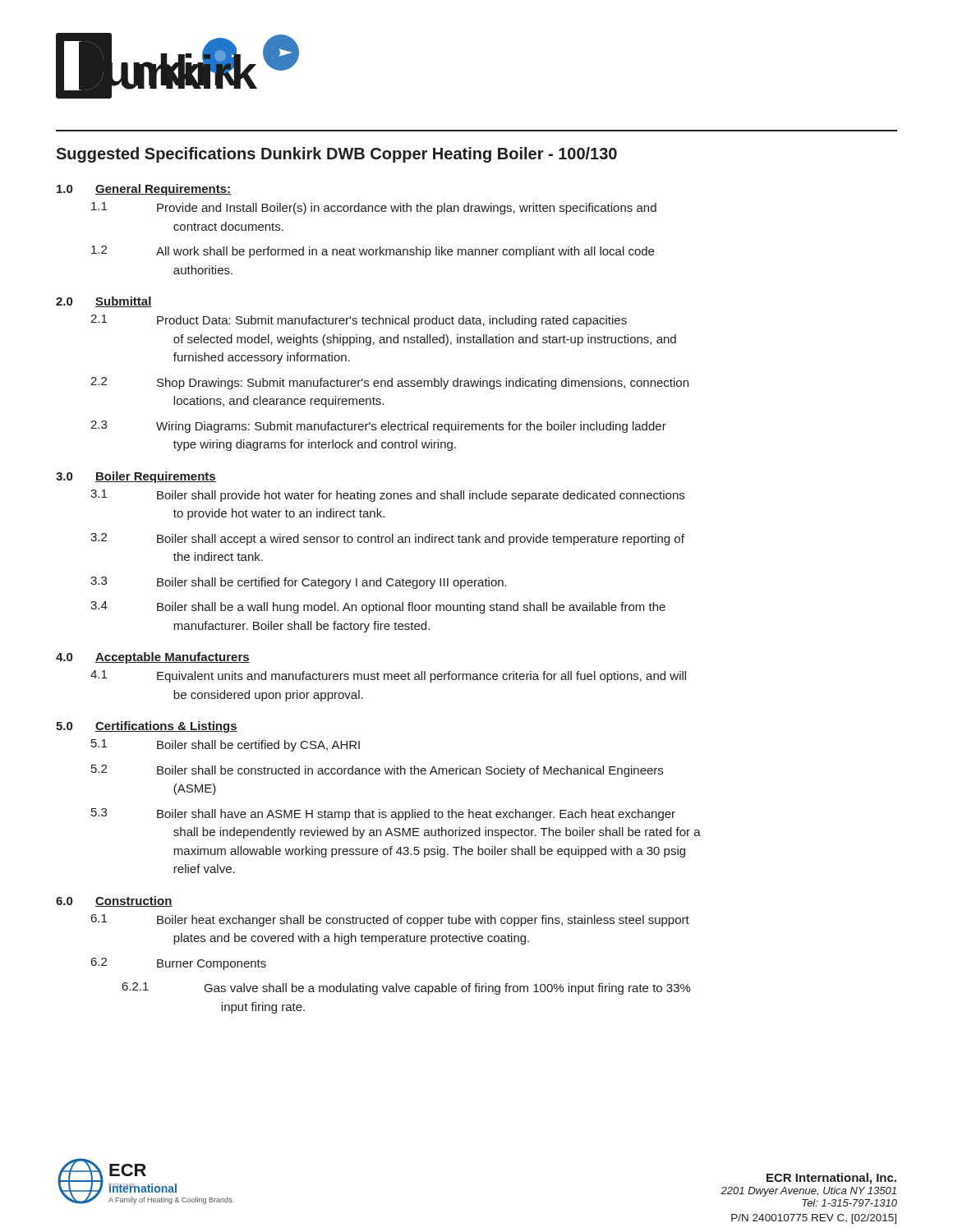Find the block on this page that starts "2.1 Product Data: Submit manufacturer's technical product data,"
The width and height of the screenshot is (953, 1232).
coord(366,339)
